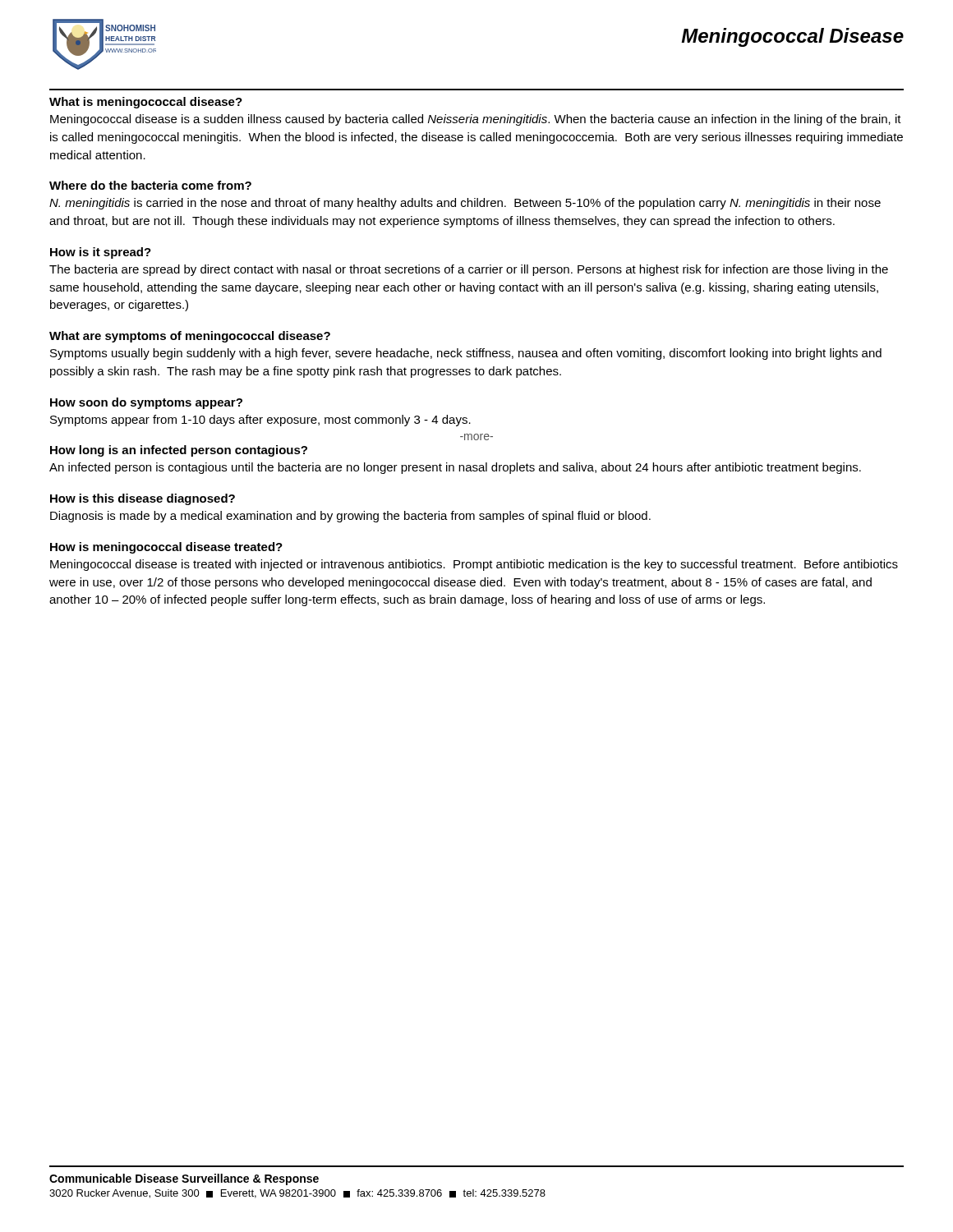Find the section header with the text "What is meningococcal disease?"
This screenshot has width=953, height=1232.
(146, 101)
